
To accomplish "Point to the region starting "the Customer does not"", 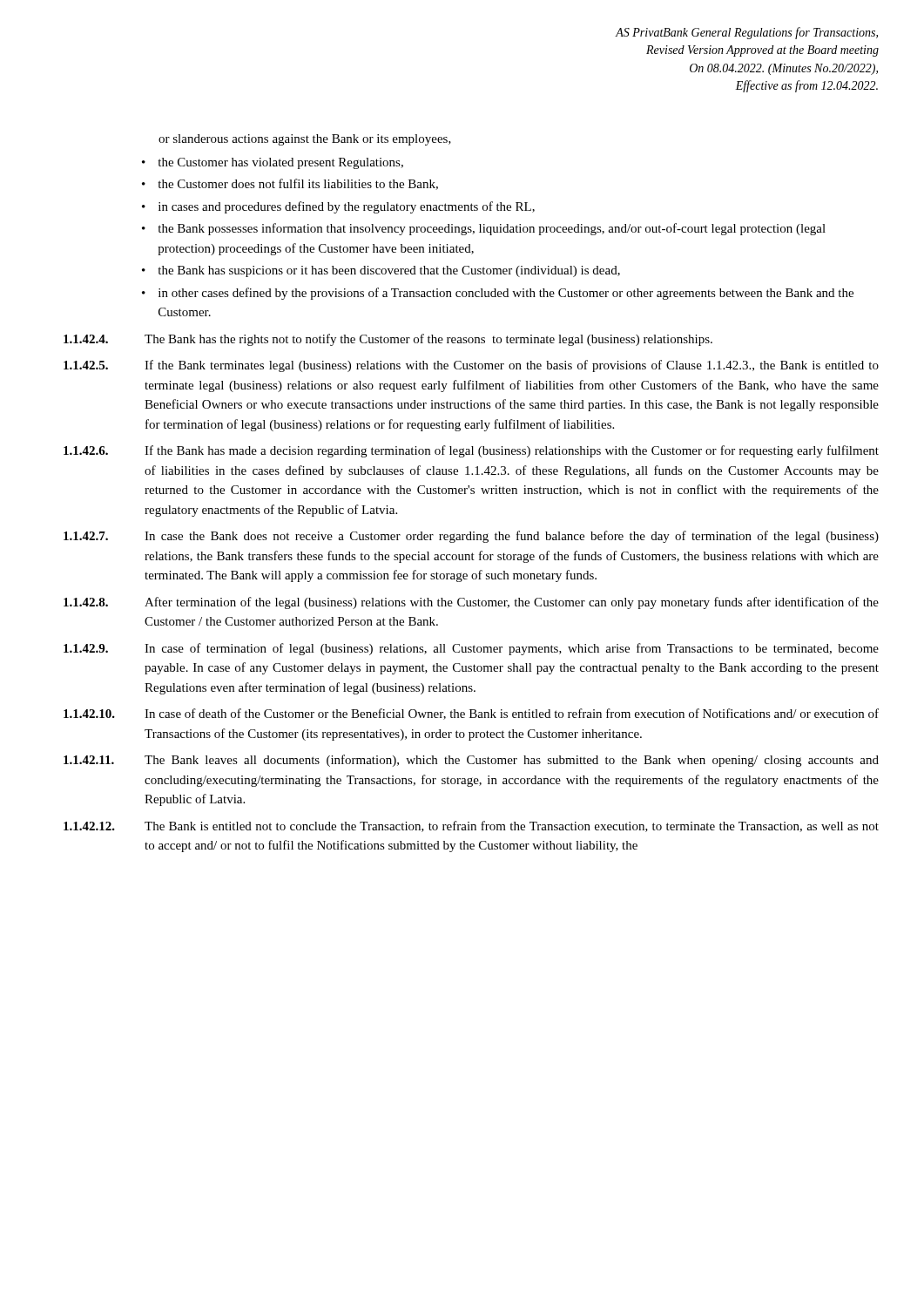I will tap(298, 184).
